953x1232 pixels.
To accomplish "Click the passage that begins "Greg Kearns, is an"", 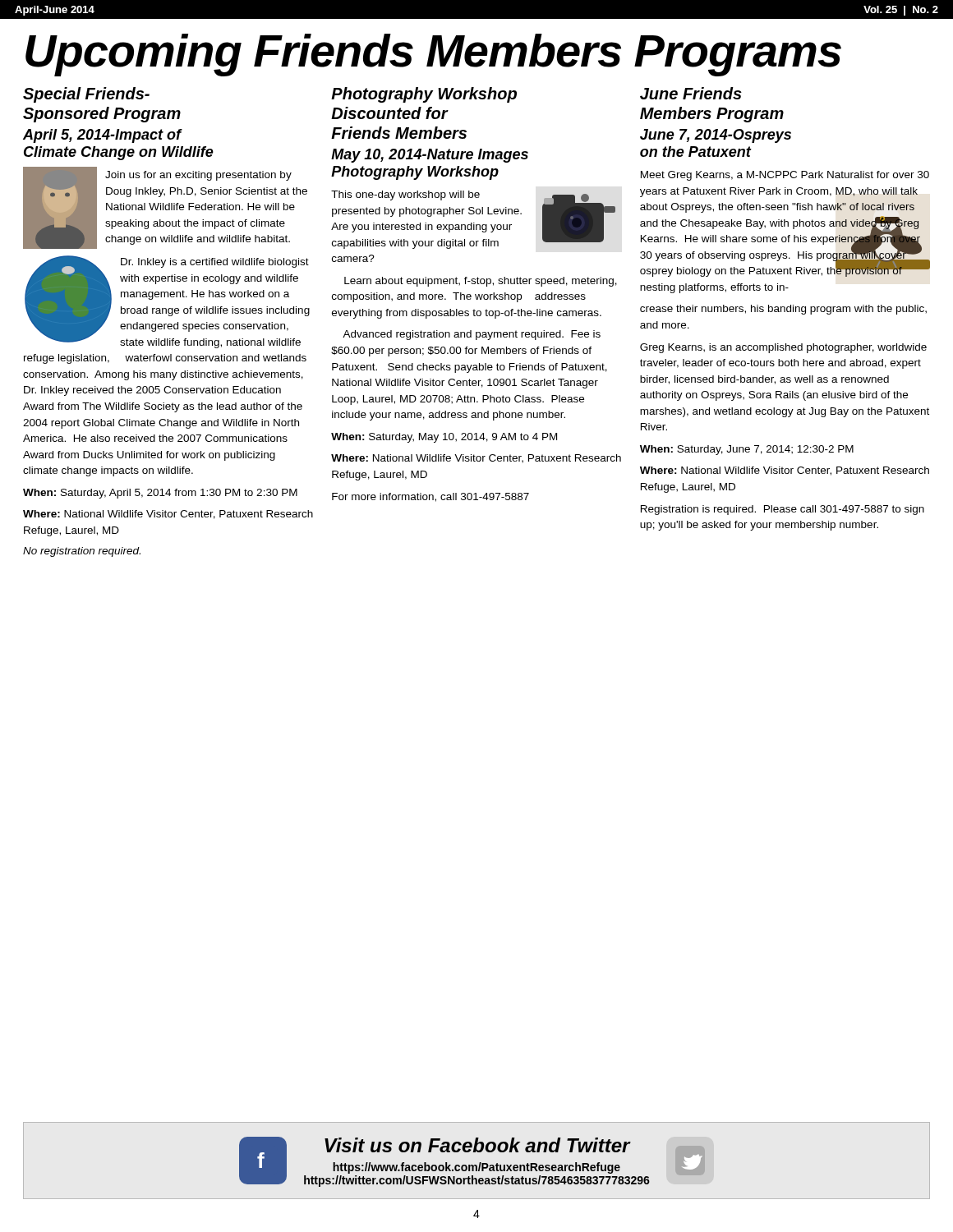I will [785, 387].
